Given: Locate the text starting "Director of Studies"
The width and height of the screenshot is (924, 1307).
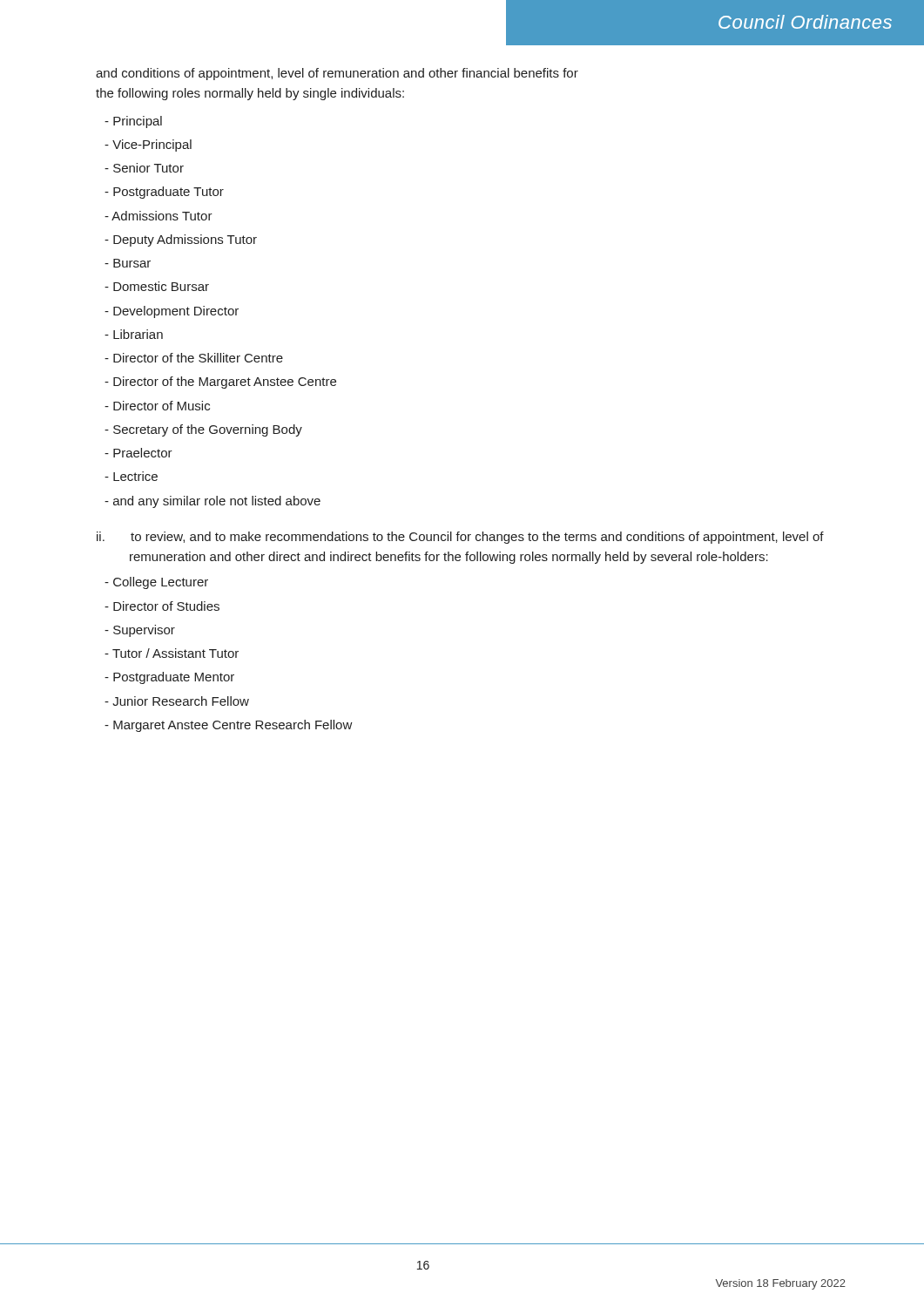Looking at the screenshot, I should point(162,606).
